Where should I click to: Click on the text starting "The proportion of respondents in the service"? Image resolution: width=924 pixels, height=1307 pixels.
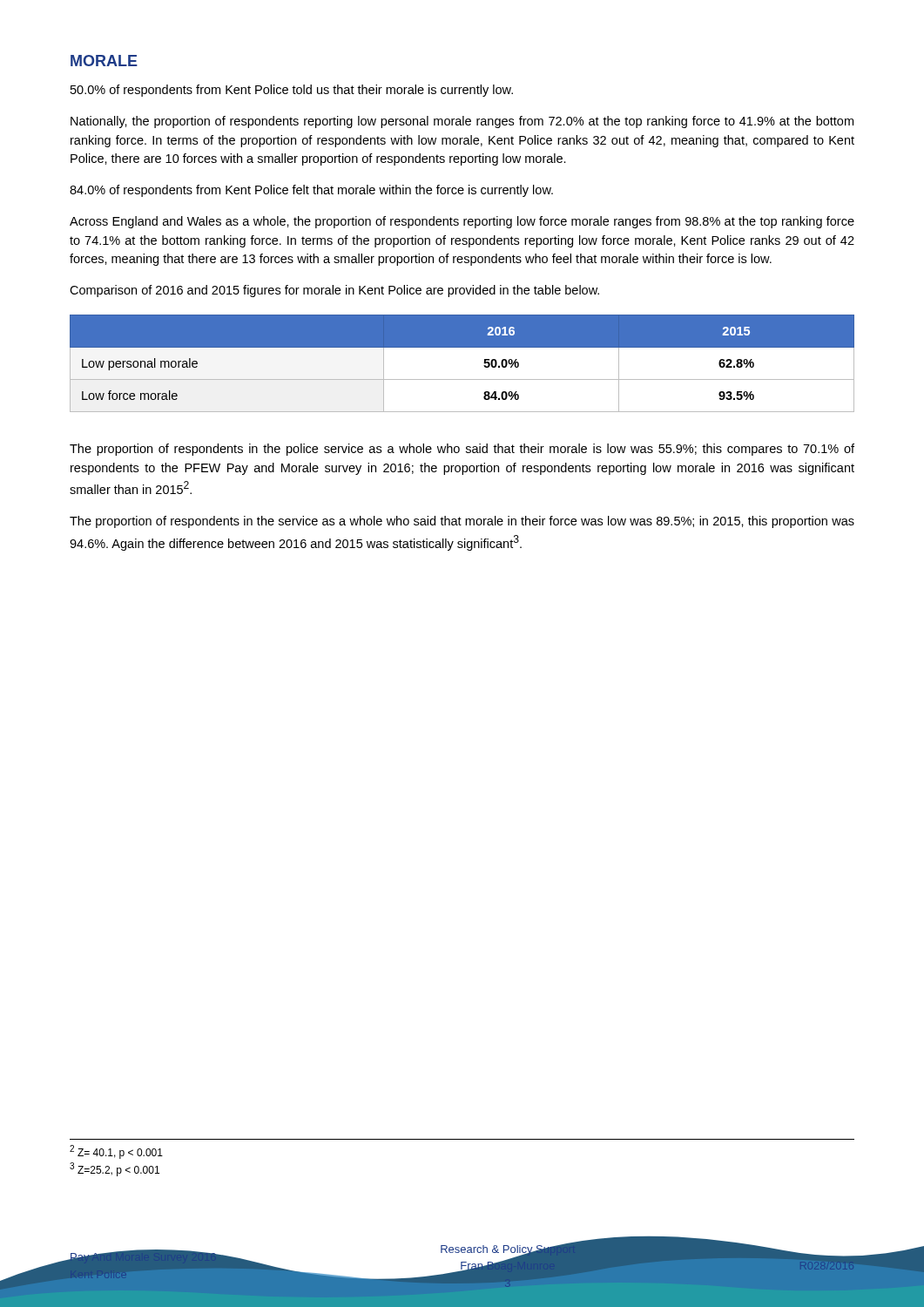[462, 532]
